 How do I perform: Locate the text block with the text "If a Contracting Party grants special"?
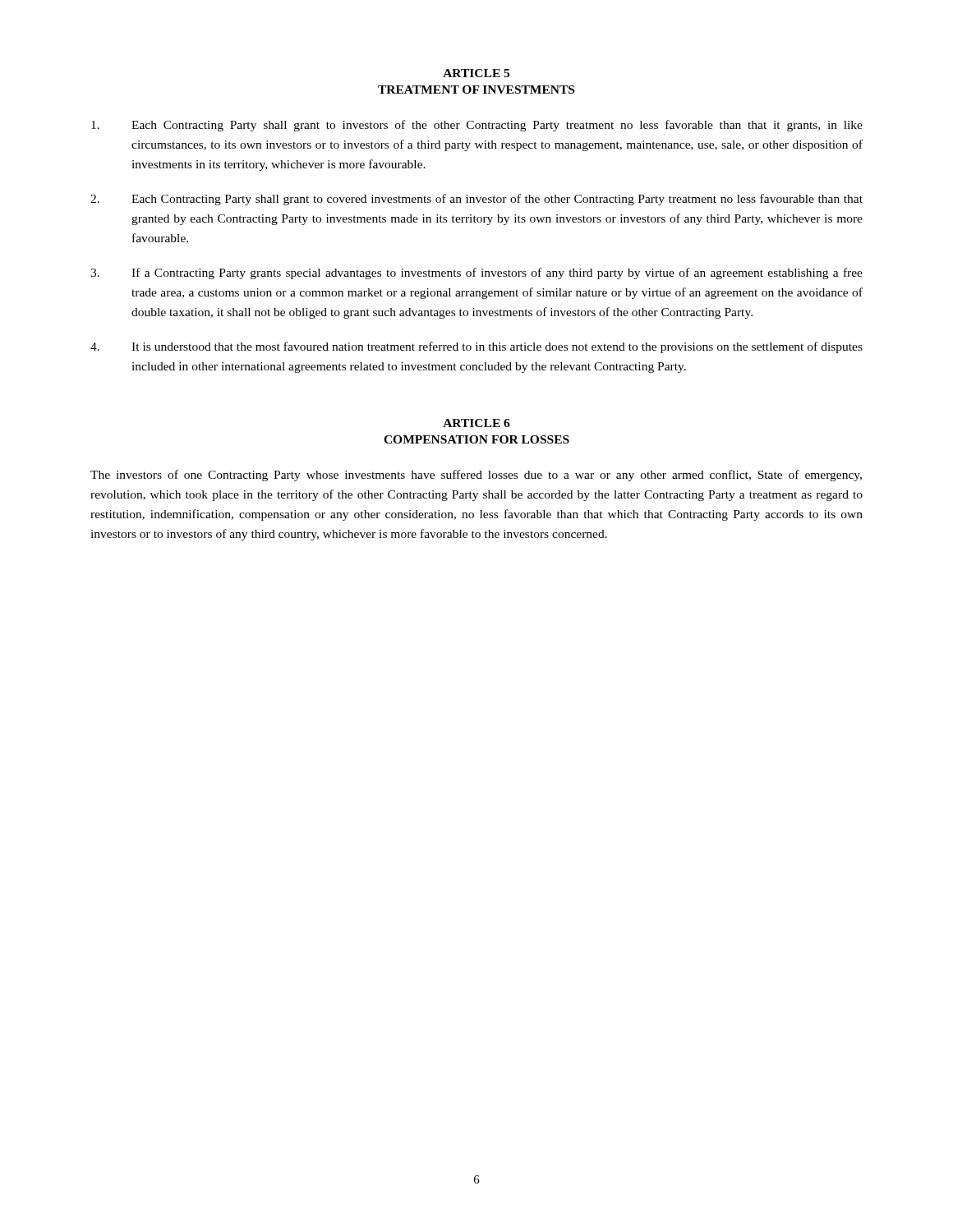coord(476,292)
